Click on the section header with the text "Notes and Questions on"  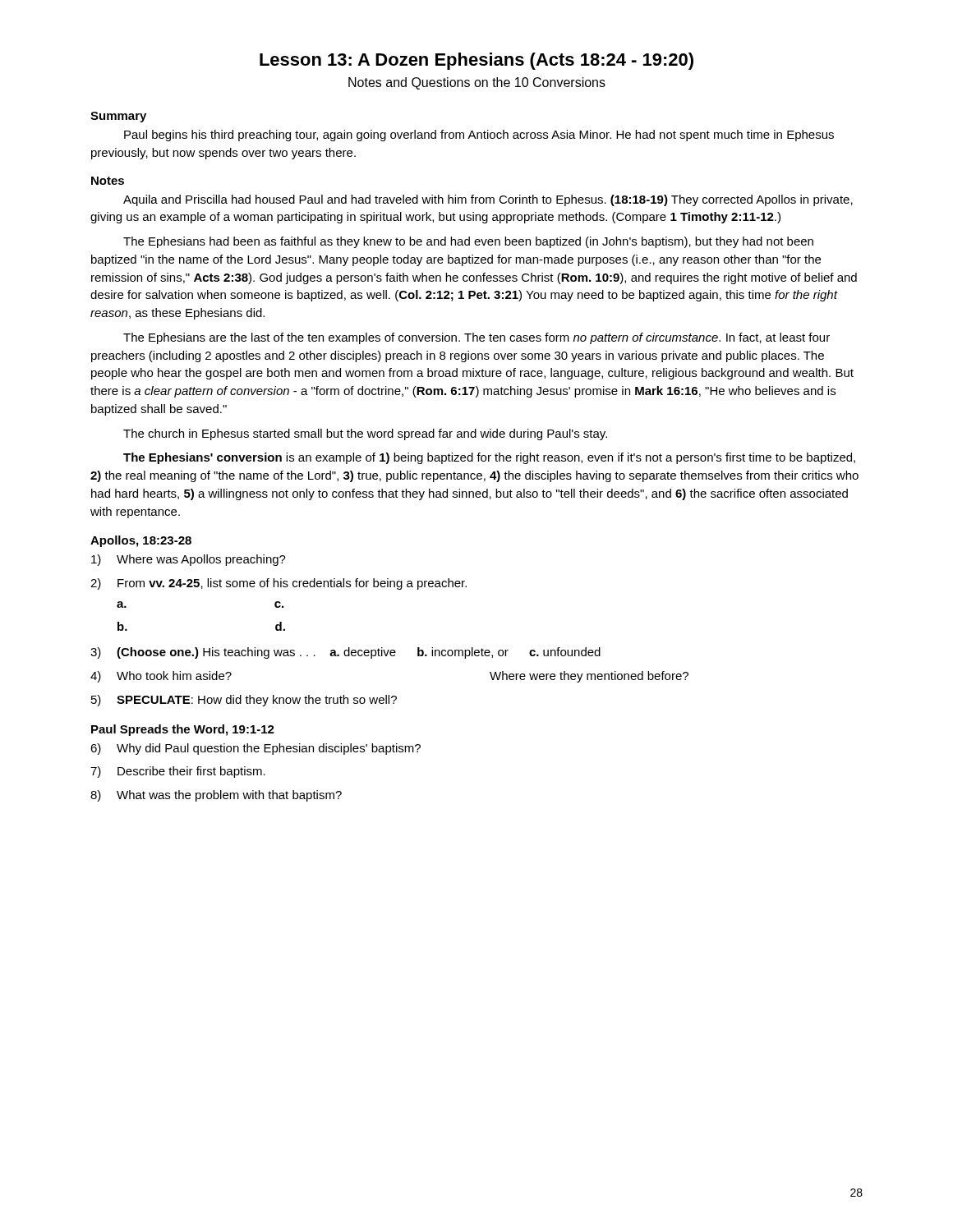tap(476, 83)
